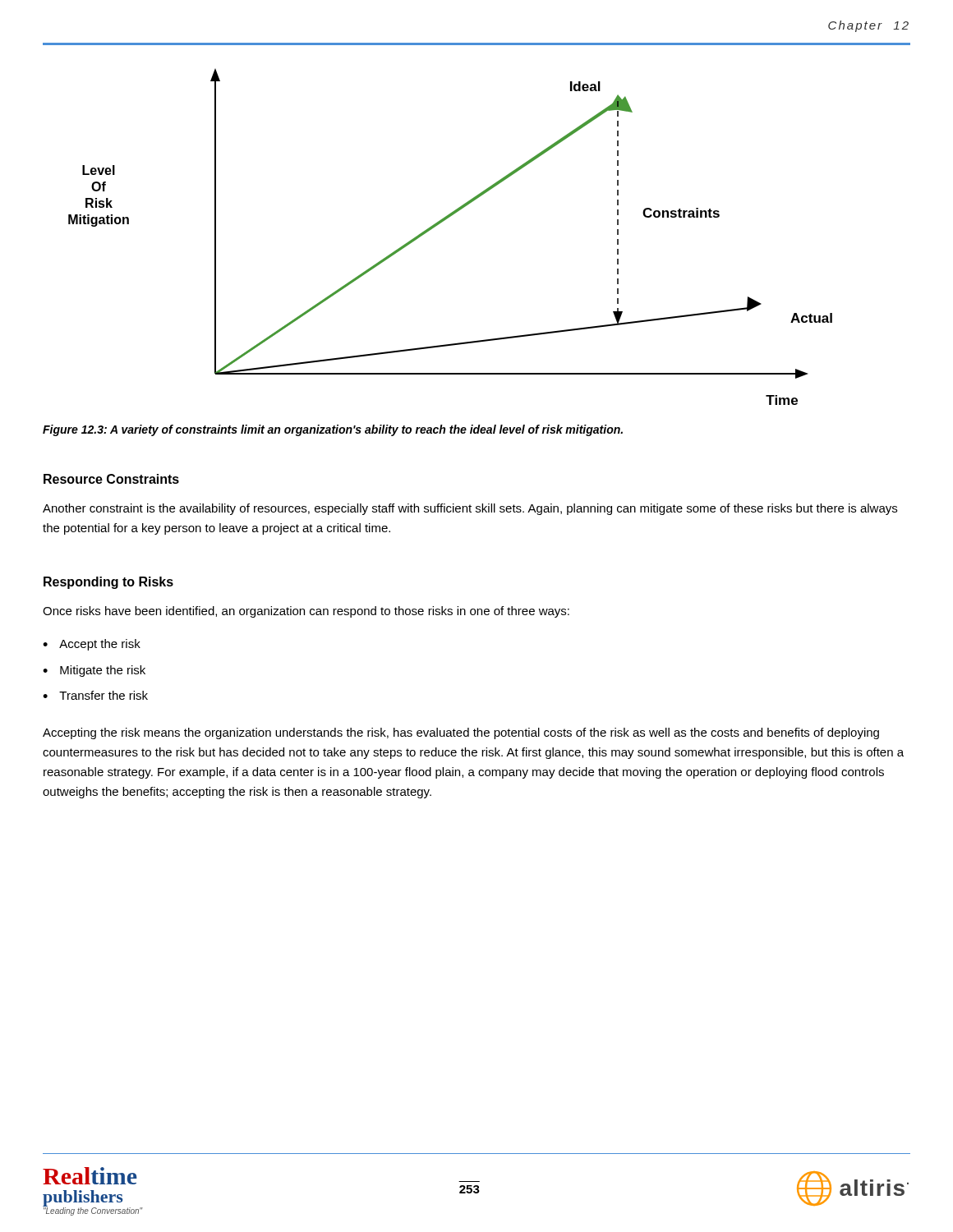Point to the passage starting "Responding to Risks"
Viewport: 953px width, 1232px height.
(x=108, y=582)
